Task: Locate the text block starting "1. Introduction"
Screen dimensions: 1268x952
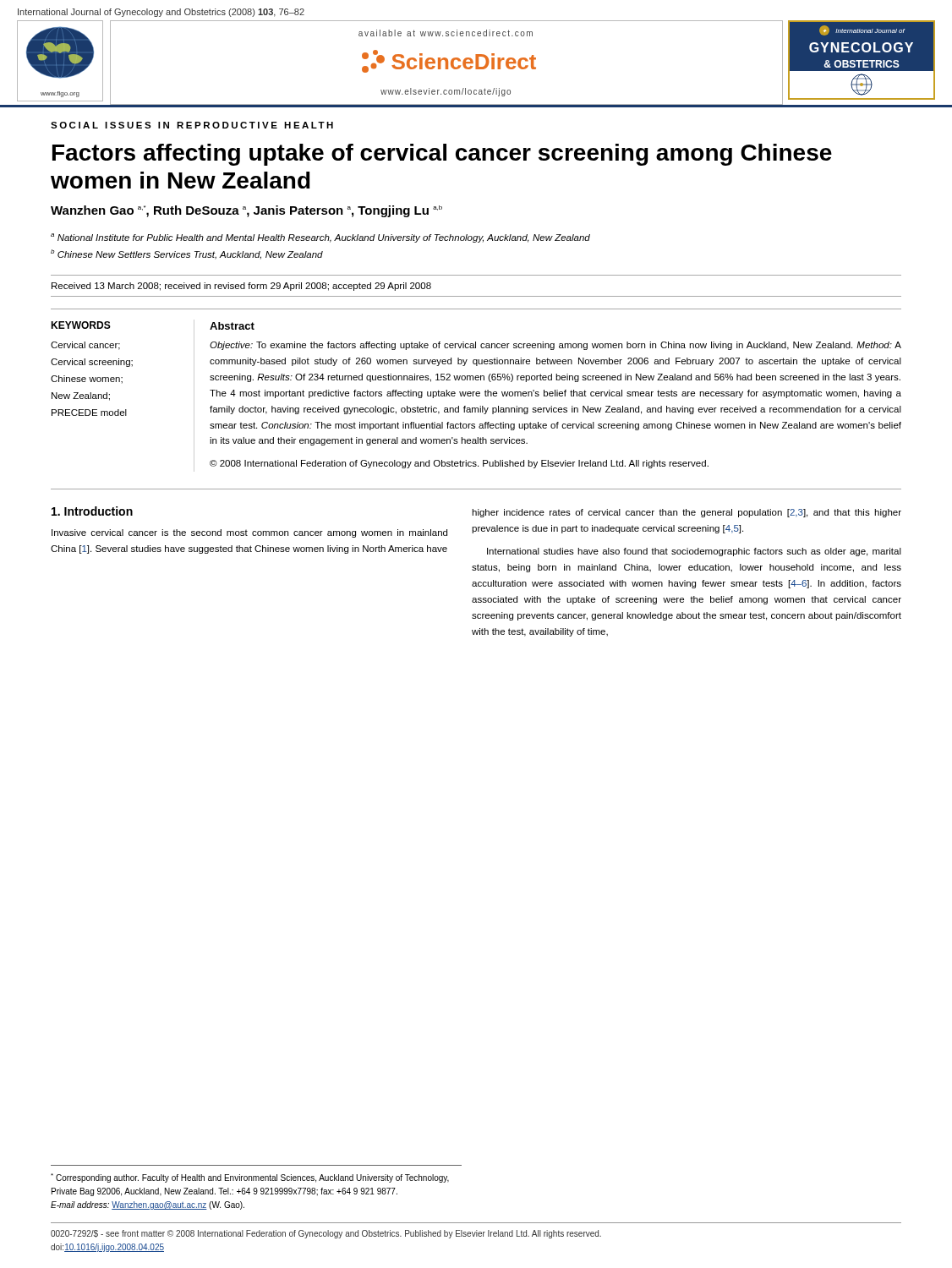Action: point(92,512)
